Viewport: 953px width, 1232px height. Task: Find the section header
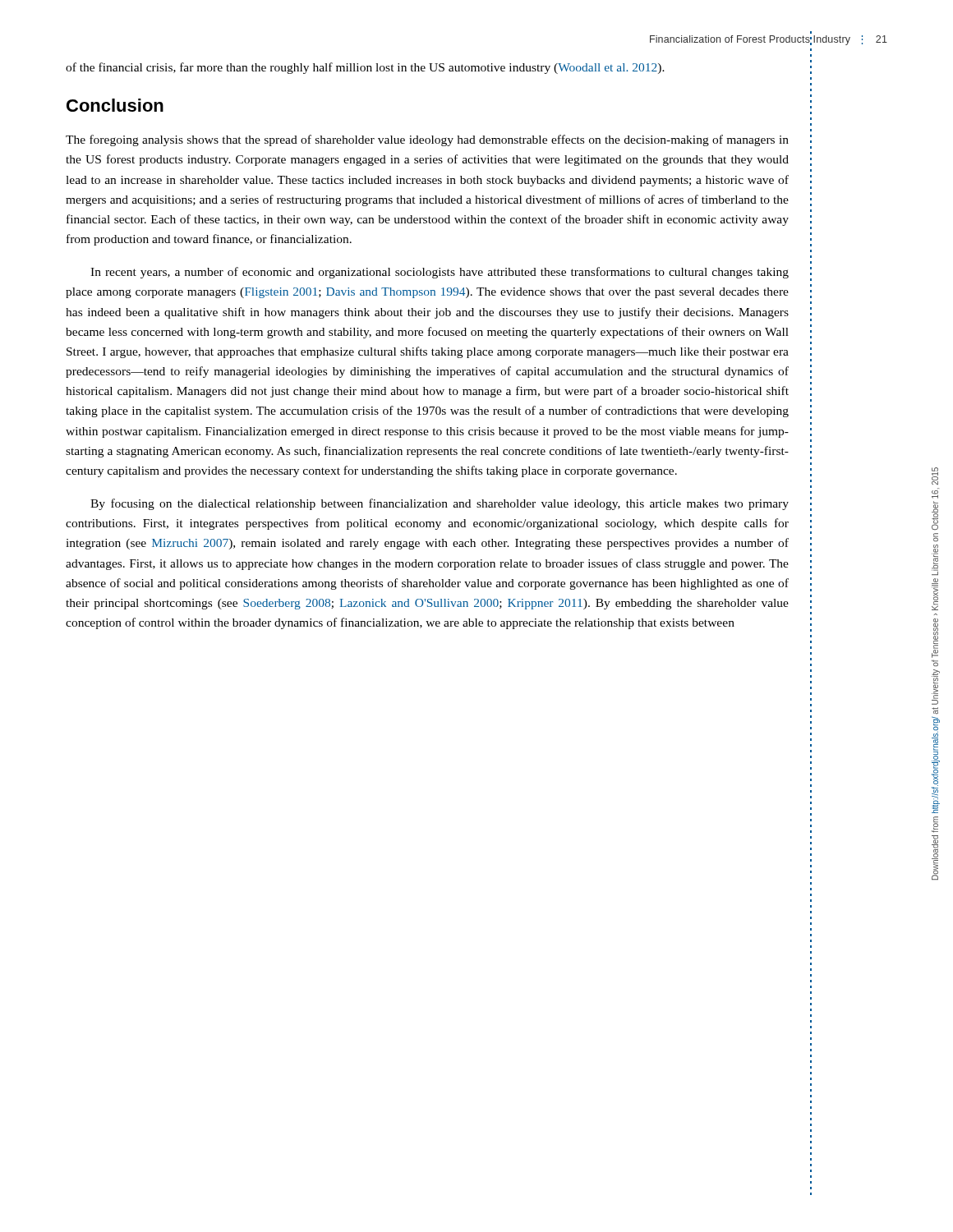(115, 106)
